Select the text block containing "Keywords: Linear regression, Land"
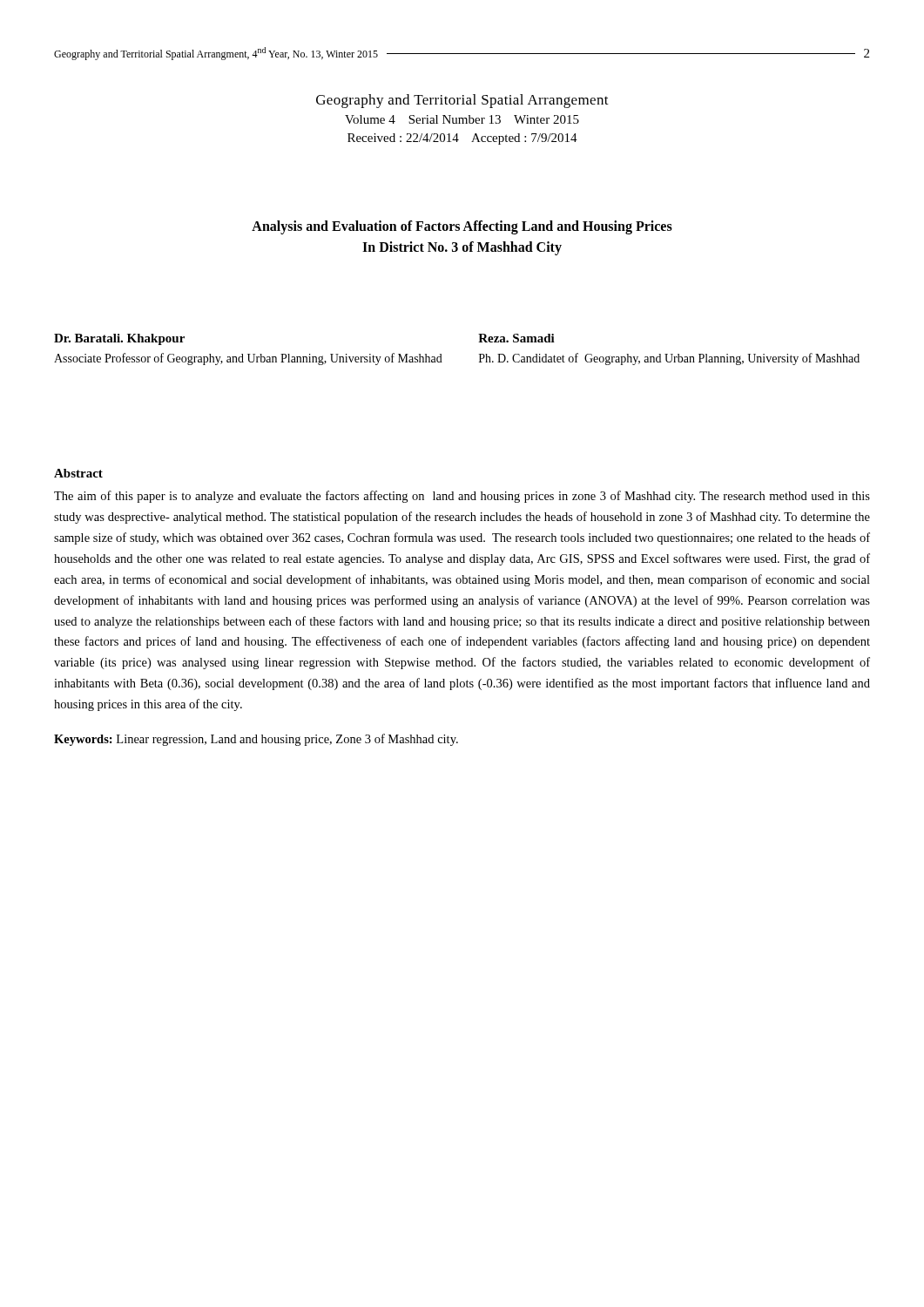This screenshot has width=924, height=1307. [256, 739]
